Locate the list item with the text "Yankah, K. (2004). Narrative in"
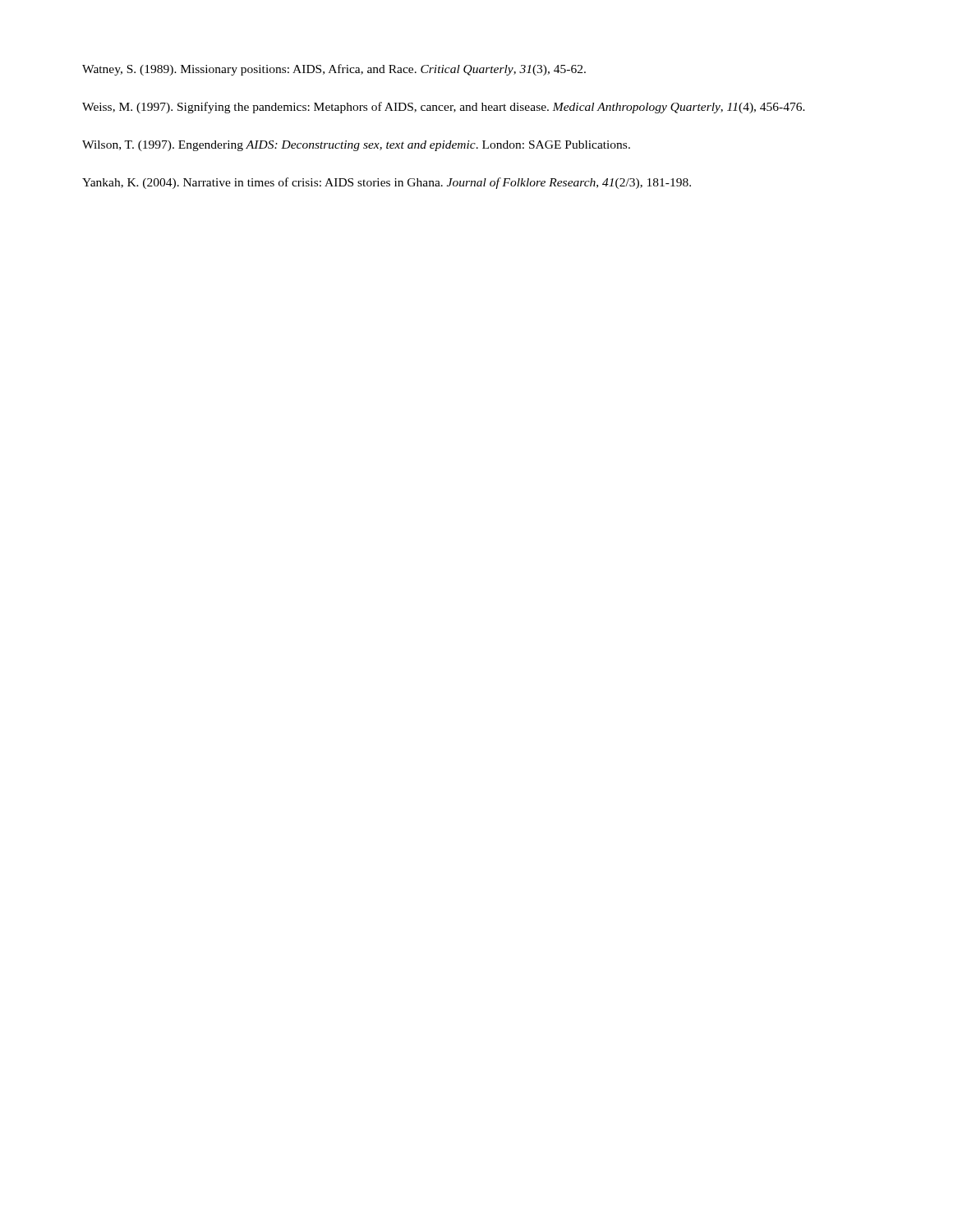Screen dimensions: 1232x953 (387, 182)
